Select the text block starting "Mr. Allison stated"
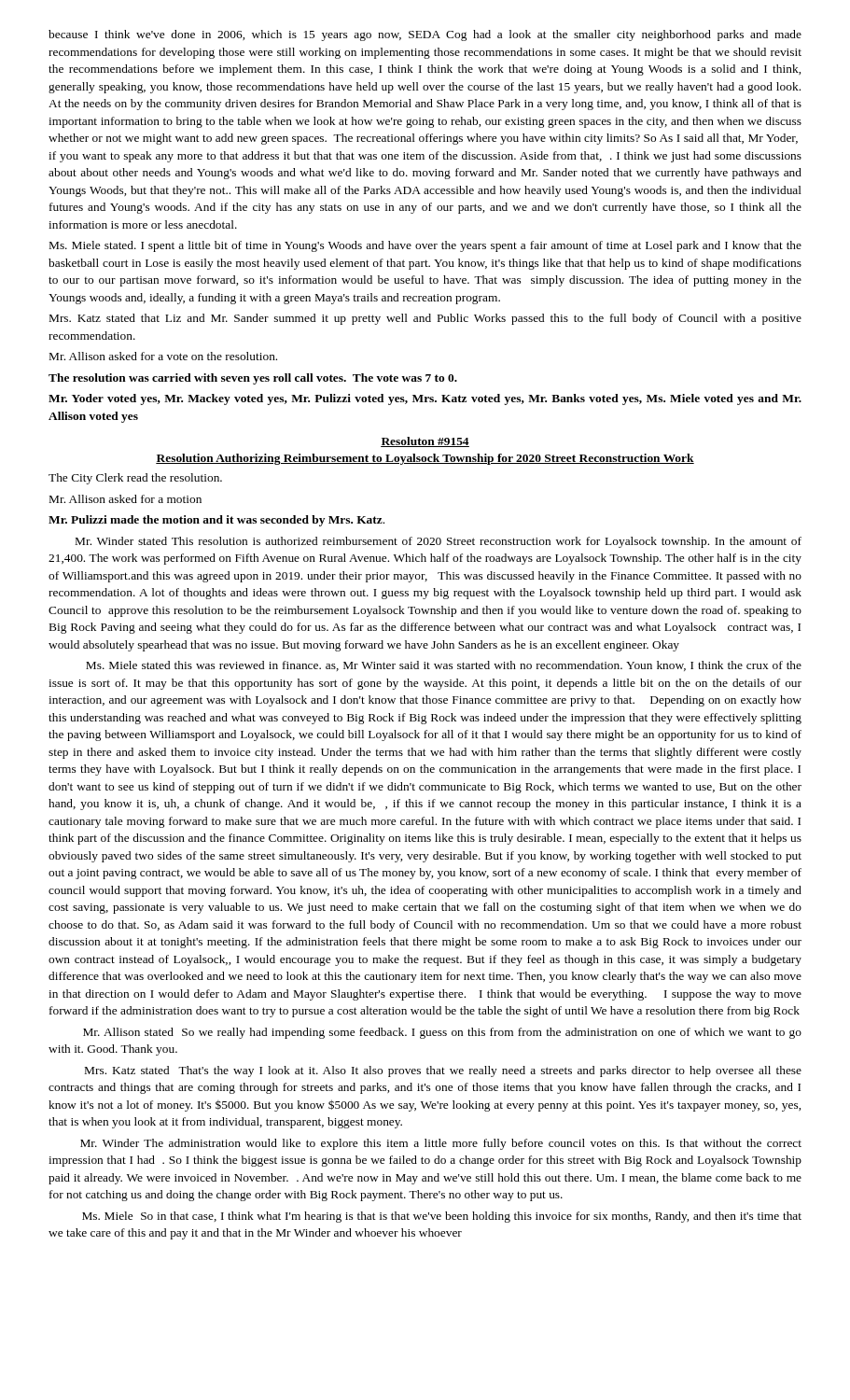 425,1040
